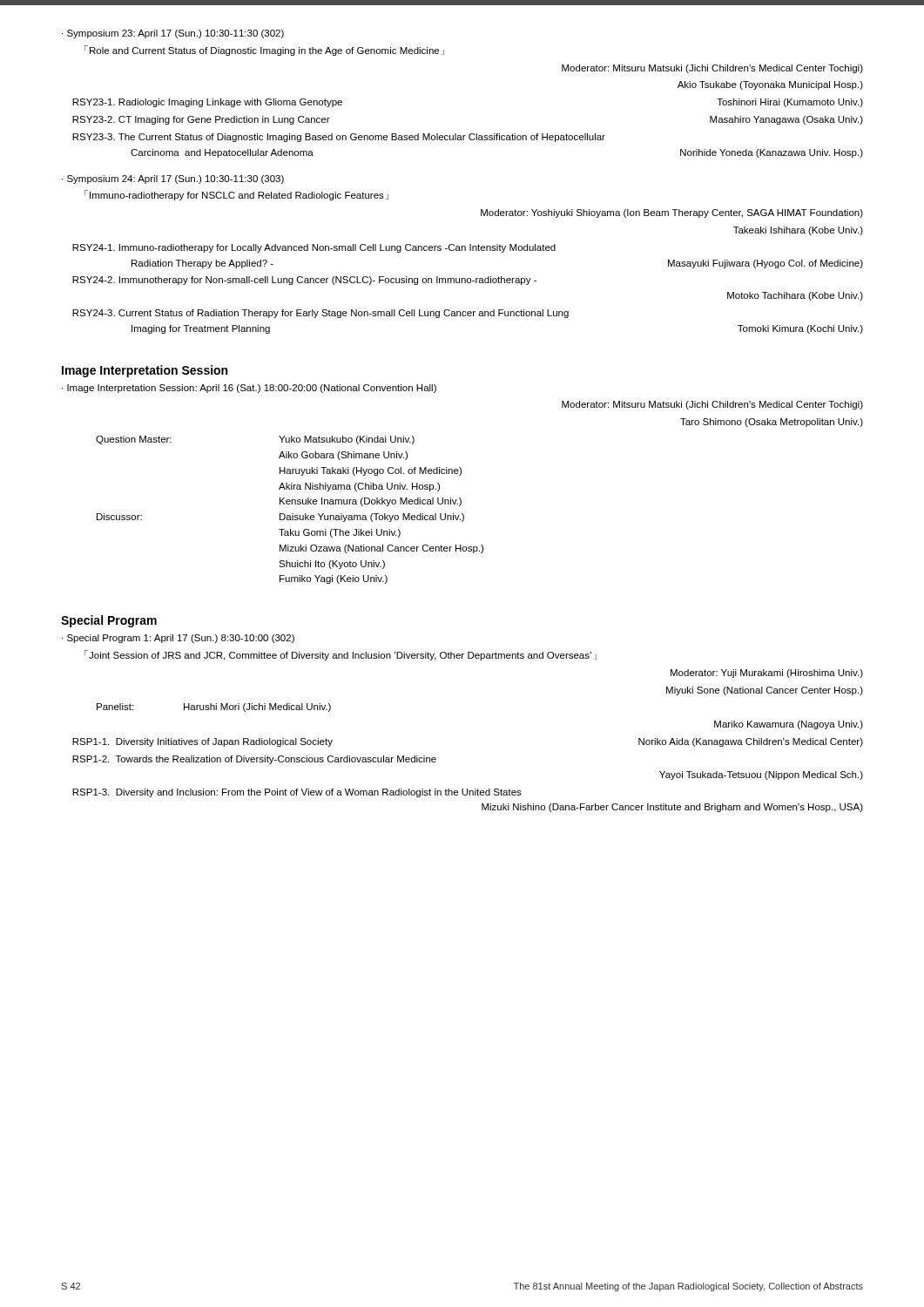This screenshot has width=924, height=1307.
Task: Locate the block of text that opens with "RSP1-2. Towards the Realization of Diversity-Conscious Cardiovascular Medicine"
Action: pyautogui.click(x=254, y=760)
